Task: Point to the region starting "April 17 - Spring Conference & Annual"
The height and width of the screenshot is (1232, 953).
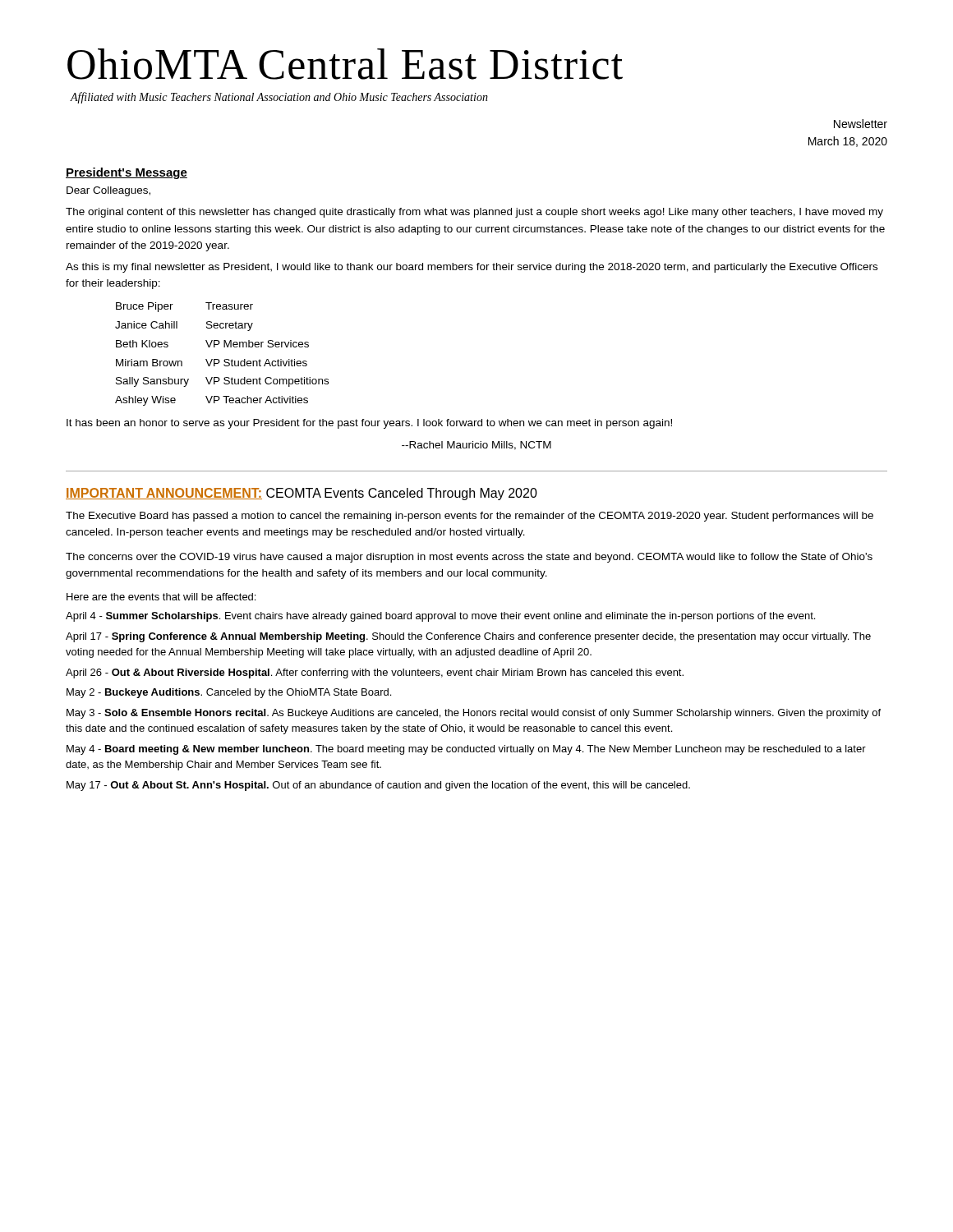Action: (x=468, y=644)
